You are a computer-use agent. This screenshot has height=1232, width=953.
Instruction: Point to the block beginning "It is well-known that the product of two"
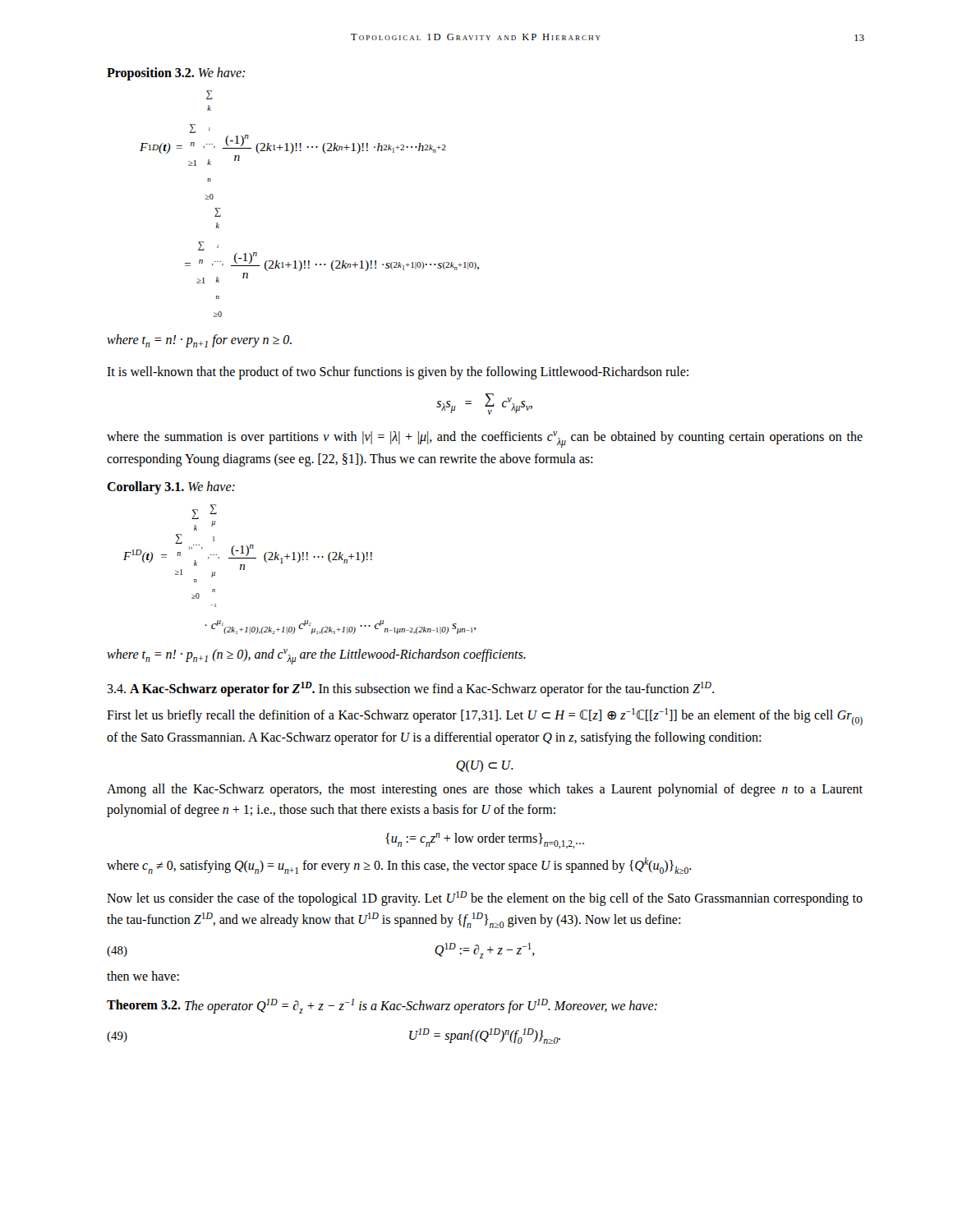[x=398, y=372]
